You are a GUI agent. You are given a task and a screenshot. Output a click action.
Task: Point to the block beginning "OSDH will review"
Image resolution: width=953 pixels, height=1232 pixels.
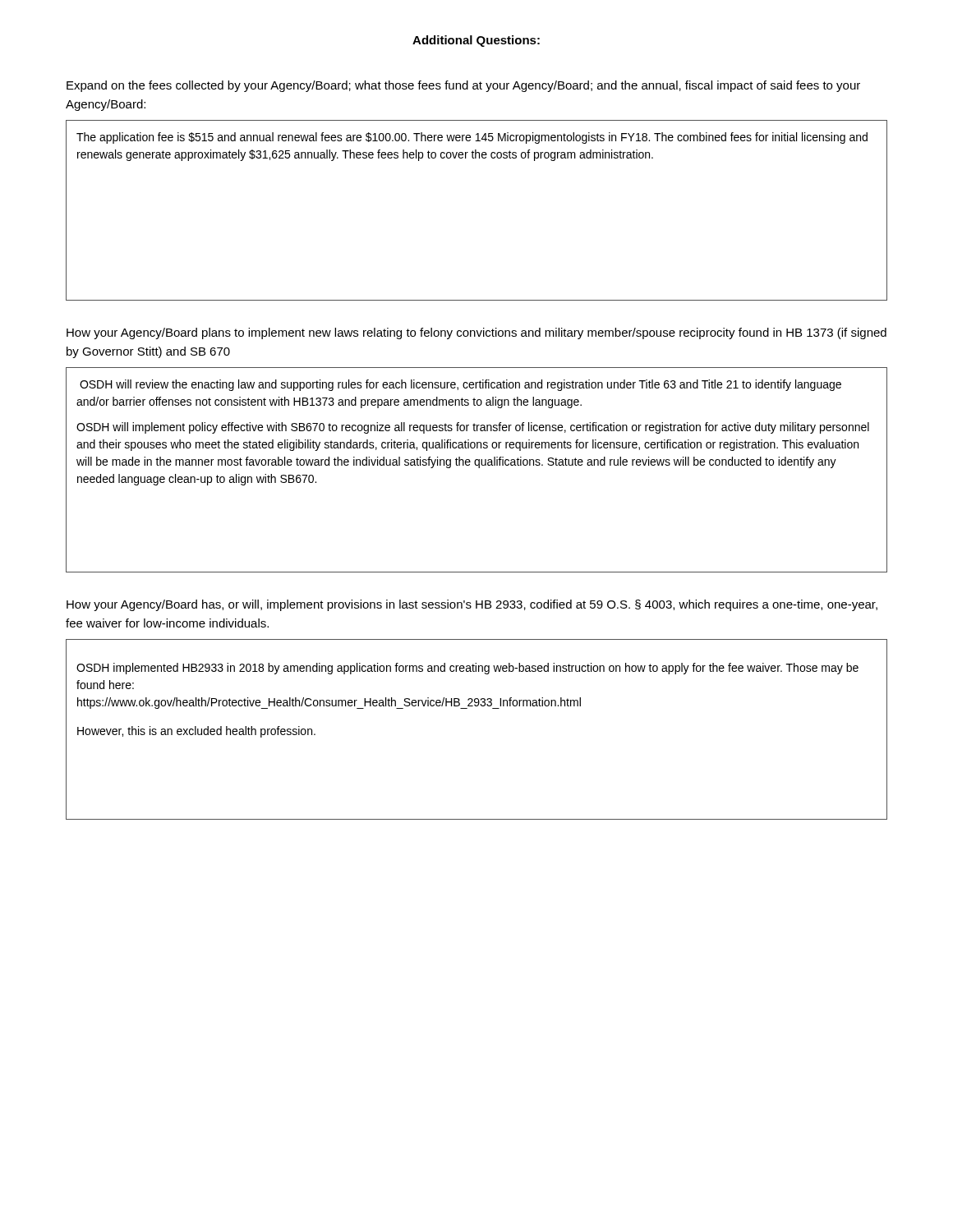tap(476, 432)
